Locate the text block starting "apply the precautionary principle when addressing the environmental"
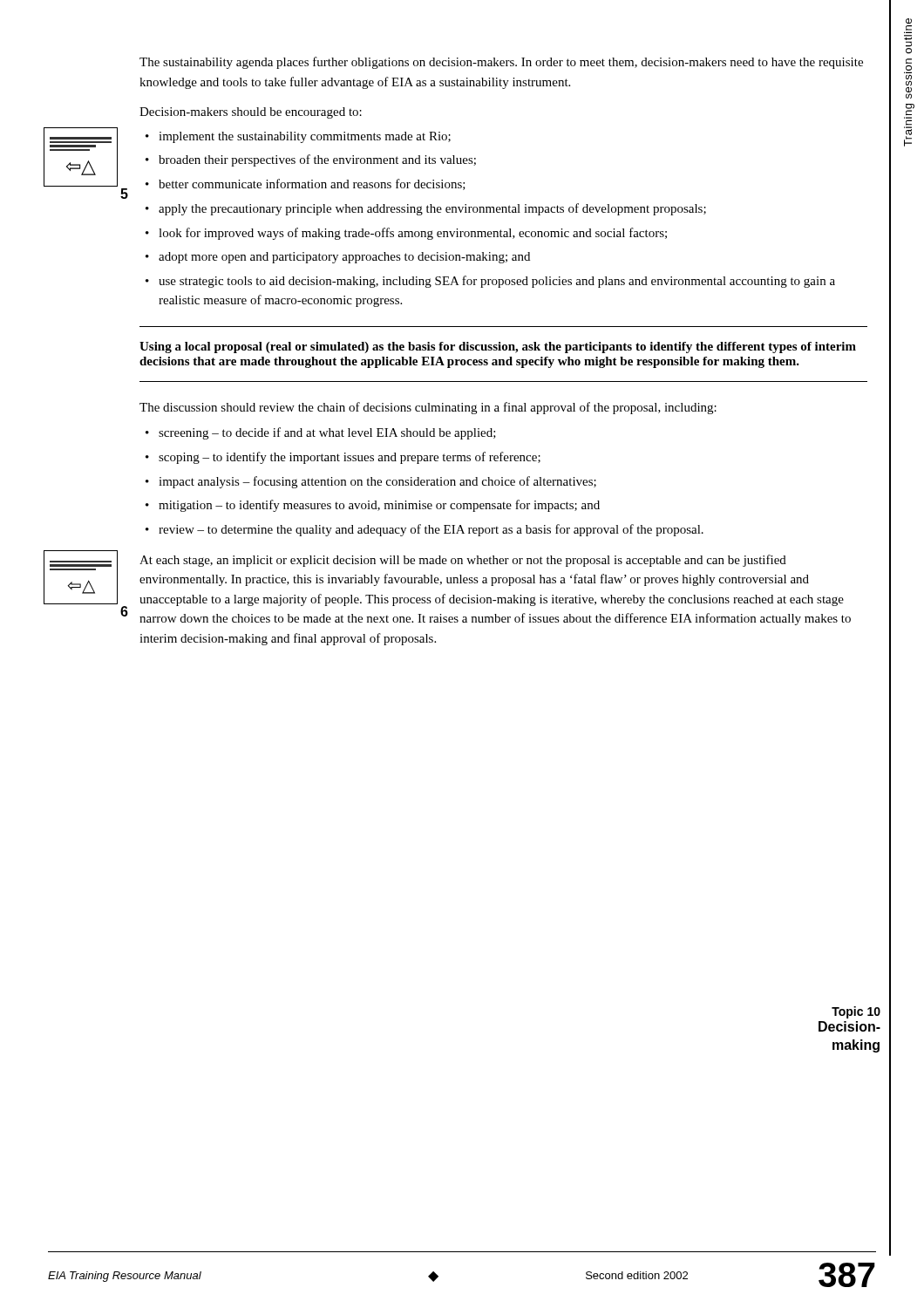Viewport: 924px width, 1308px height. point(433,208)
